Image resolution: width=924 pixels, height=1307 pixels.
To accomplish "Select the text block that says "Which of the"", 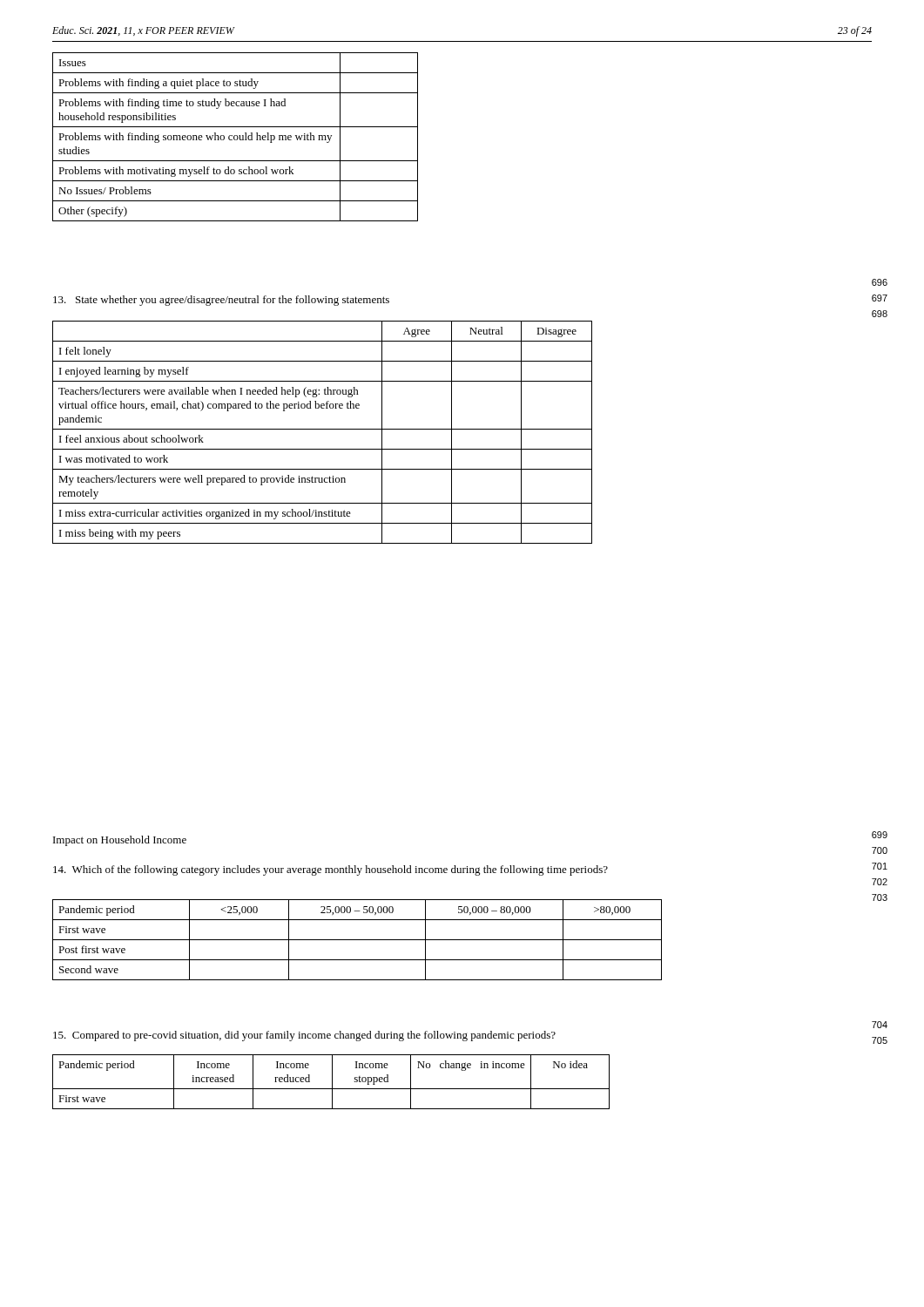I will point(330,869).
